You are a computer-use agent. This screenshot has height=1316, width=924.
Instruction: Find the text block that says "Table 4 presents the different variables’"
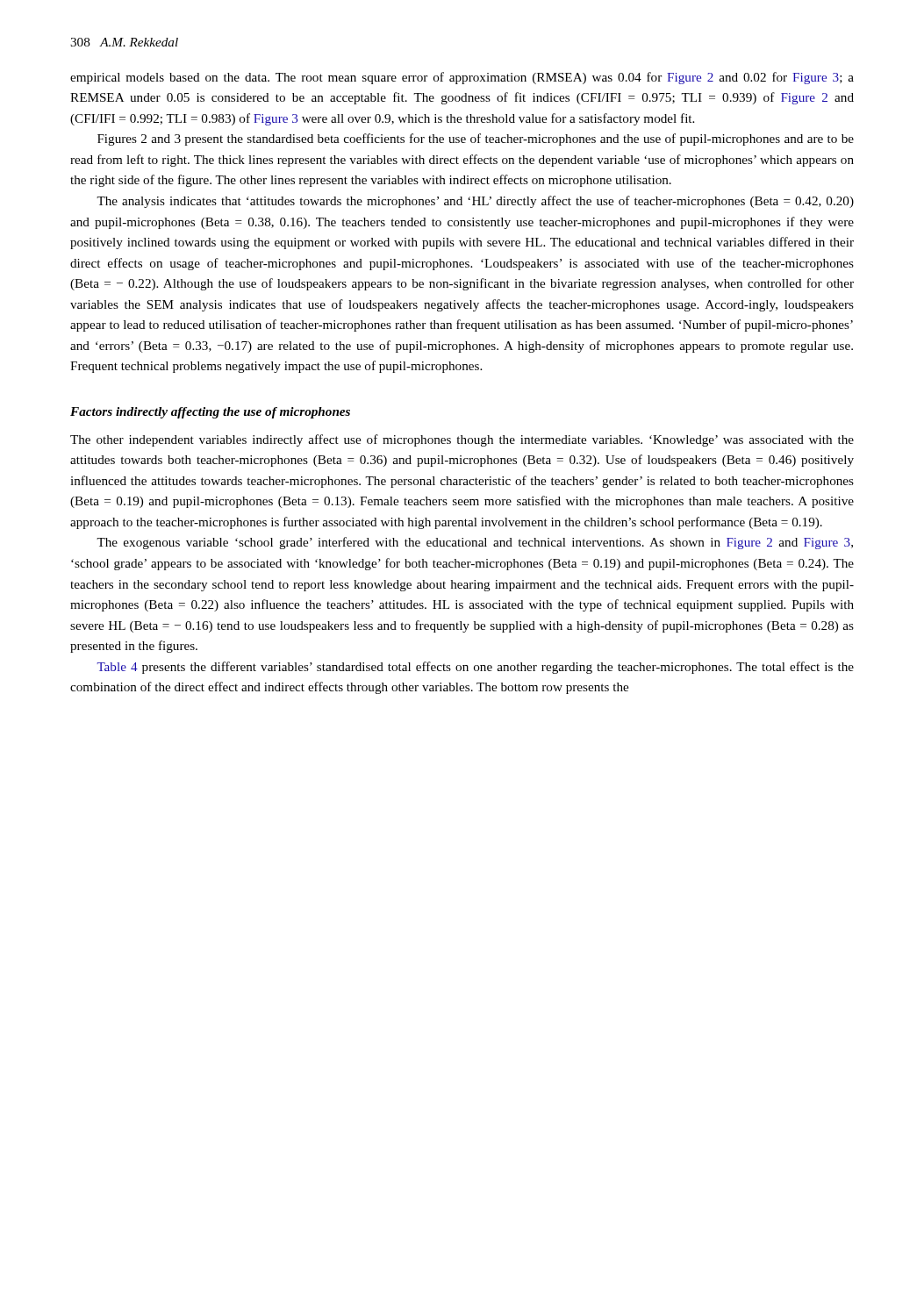coord(462,677)
